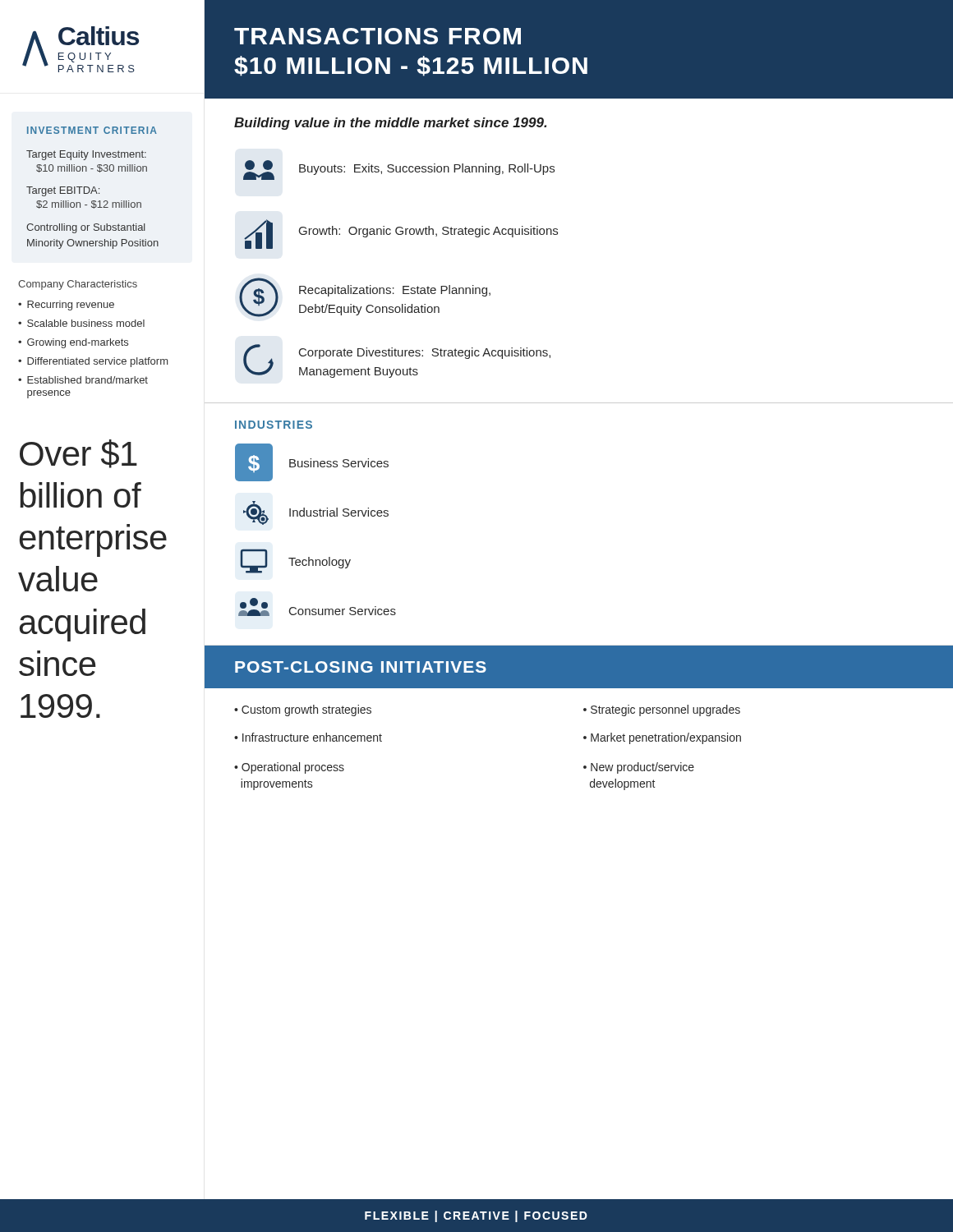
Task: Point to the block beginning "• Operational process"
Action: point(289,775)
